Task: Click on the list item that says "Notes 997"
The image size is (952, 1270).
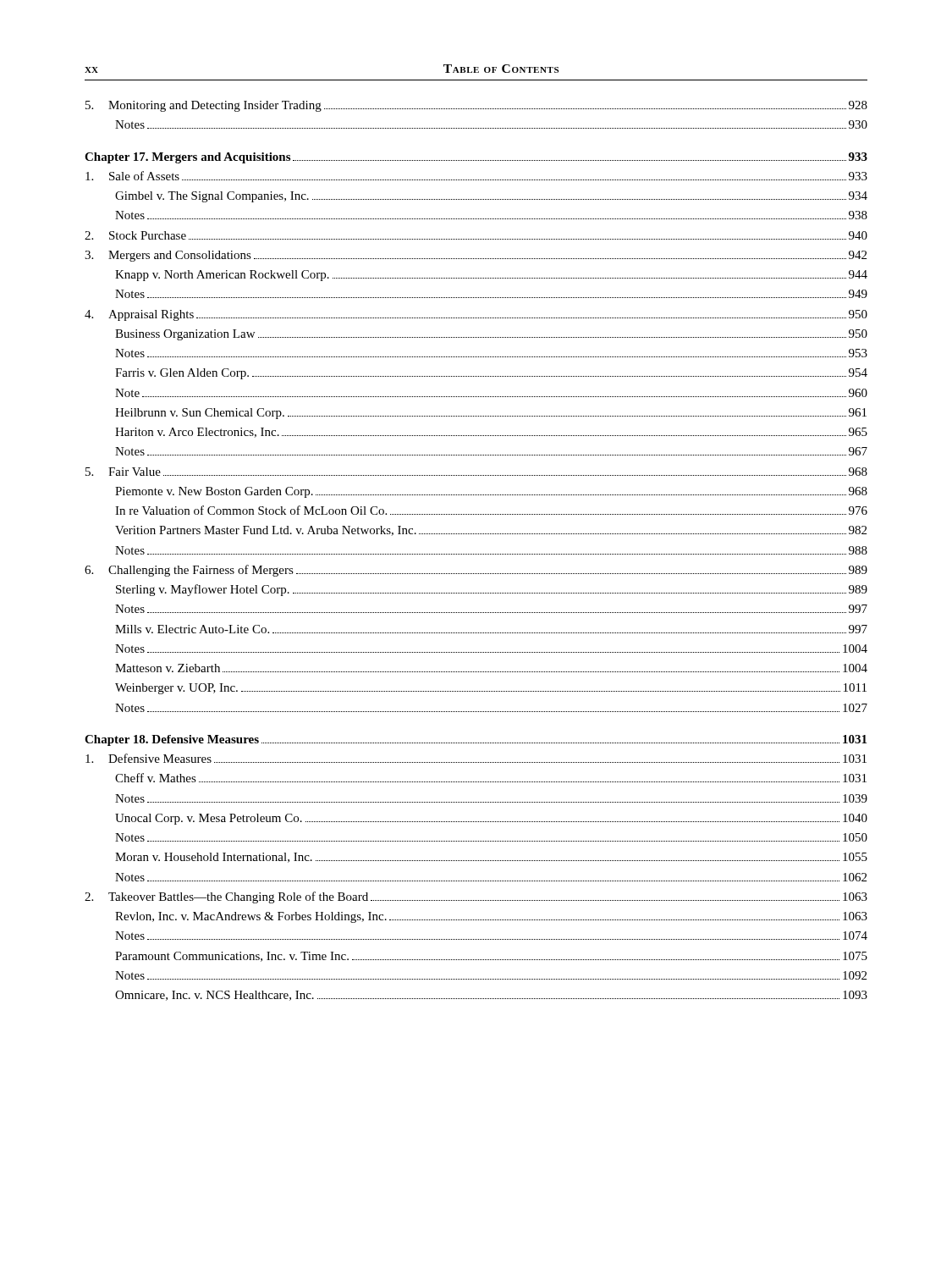Action: click(491, 610)
